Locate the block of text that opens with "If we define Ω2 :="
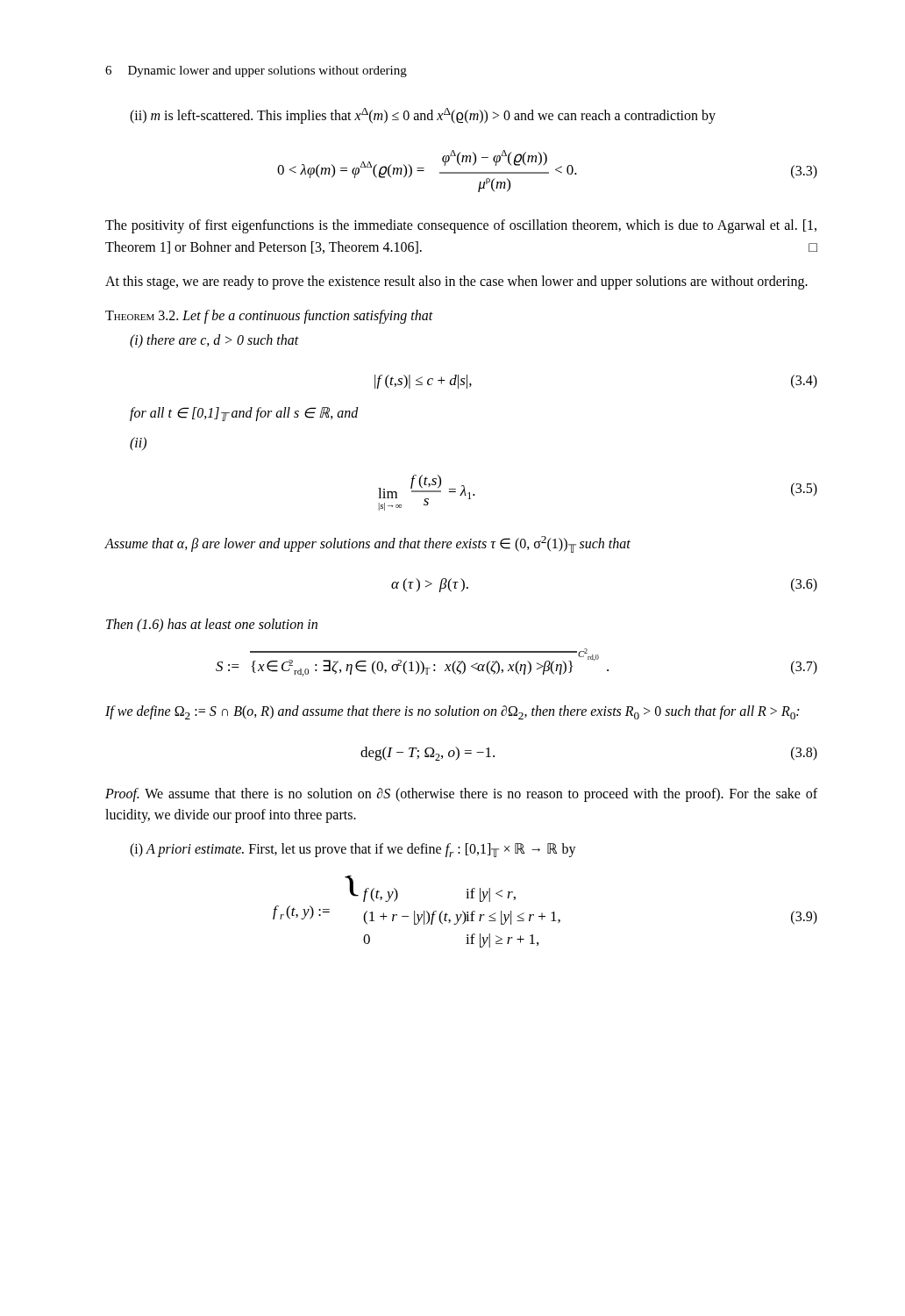Screen dimensions: 1316x905 pyautogui.click(x=461, y=713)
